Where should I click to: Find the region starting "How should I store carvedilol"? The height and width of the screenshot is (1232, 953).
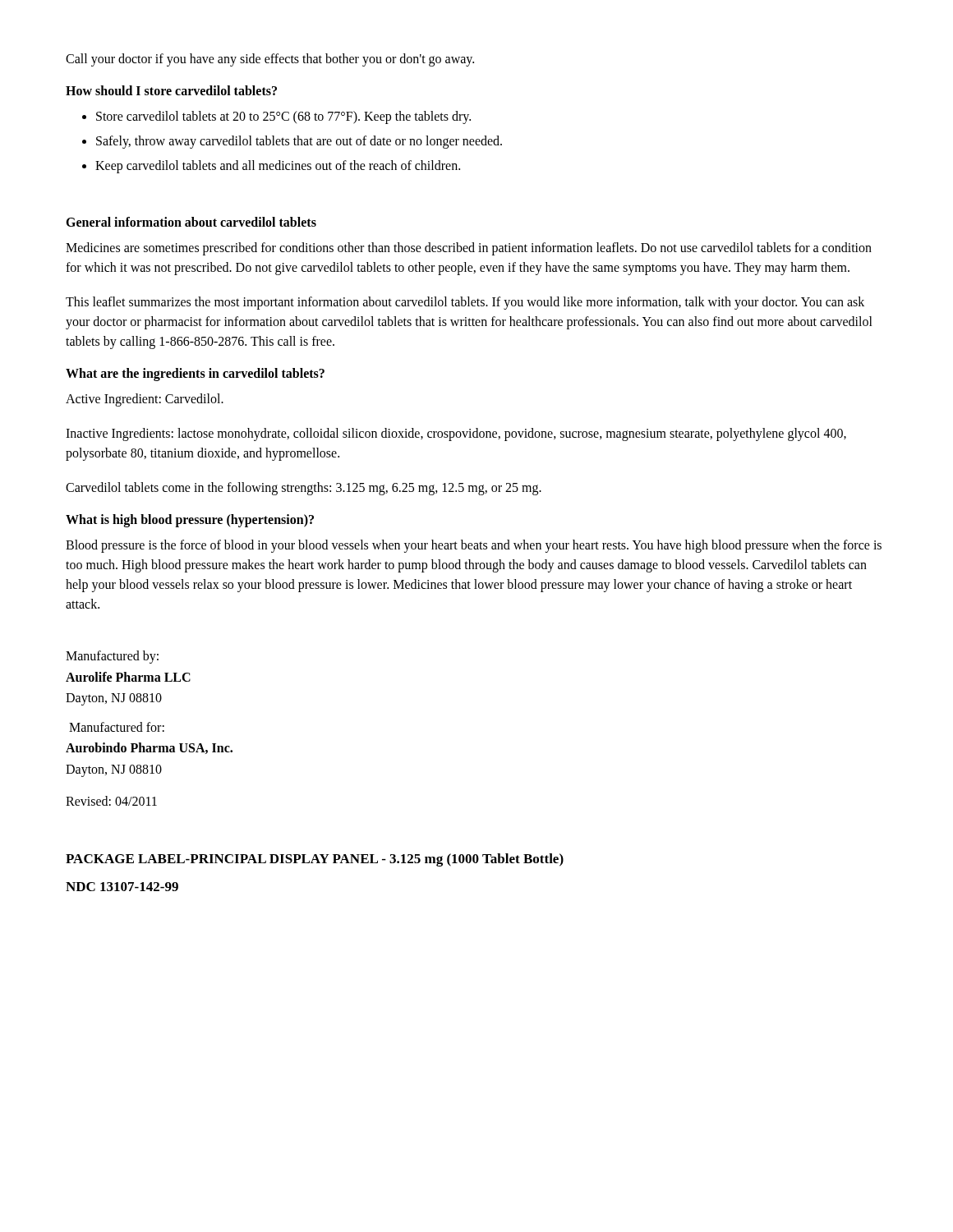point(172,91)
